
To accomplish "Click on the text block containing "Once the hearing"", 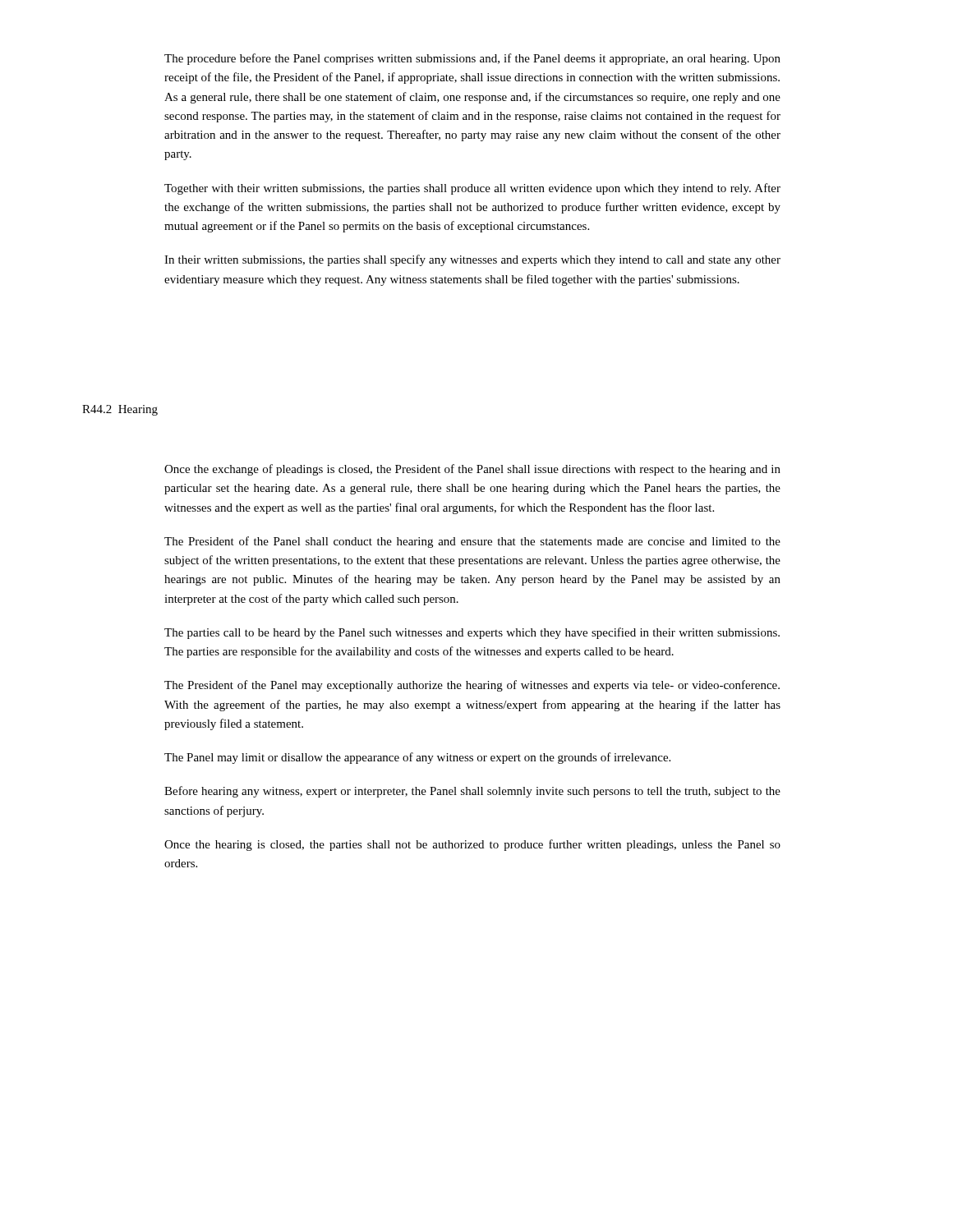I will click(x=472, y=854).
